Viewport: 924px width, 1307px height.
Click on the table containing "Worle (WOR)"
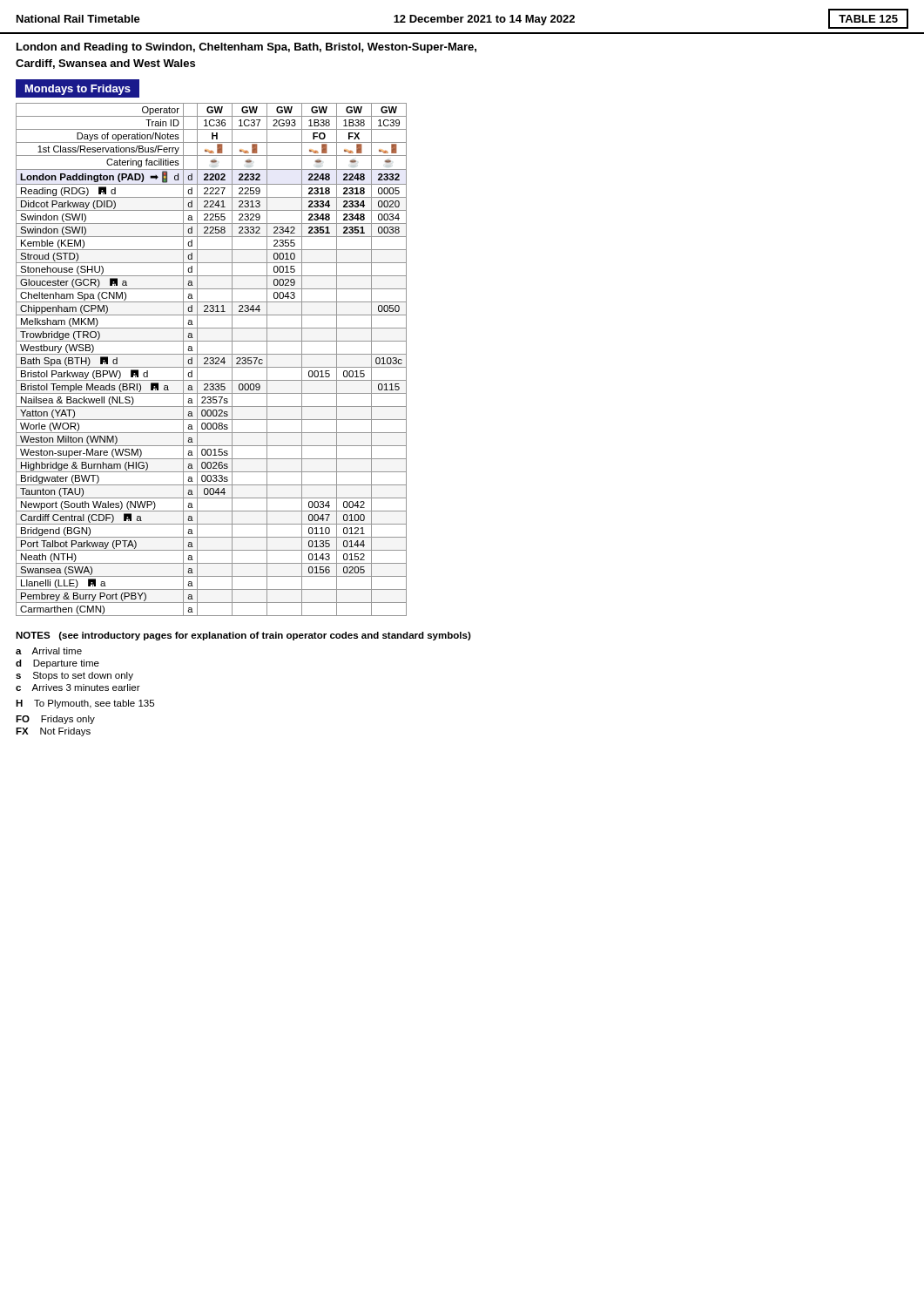[x=462, y=359]
